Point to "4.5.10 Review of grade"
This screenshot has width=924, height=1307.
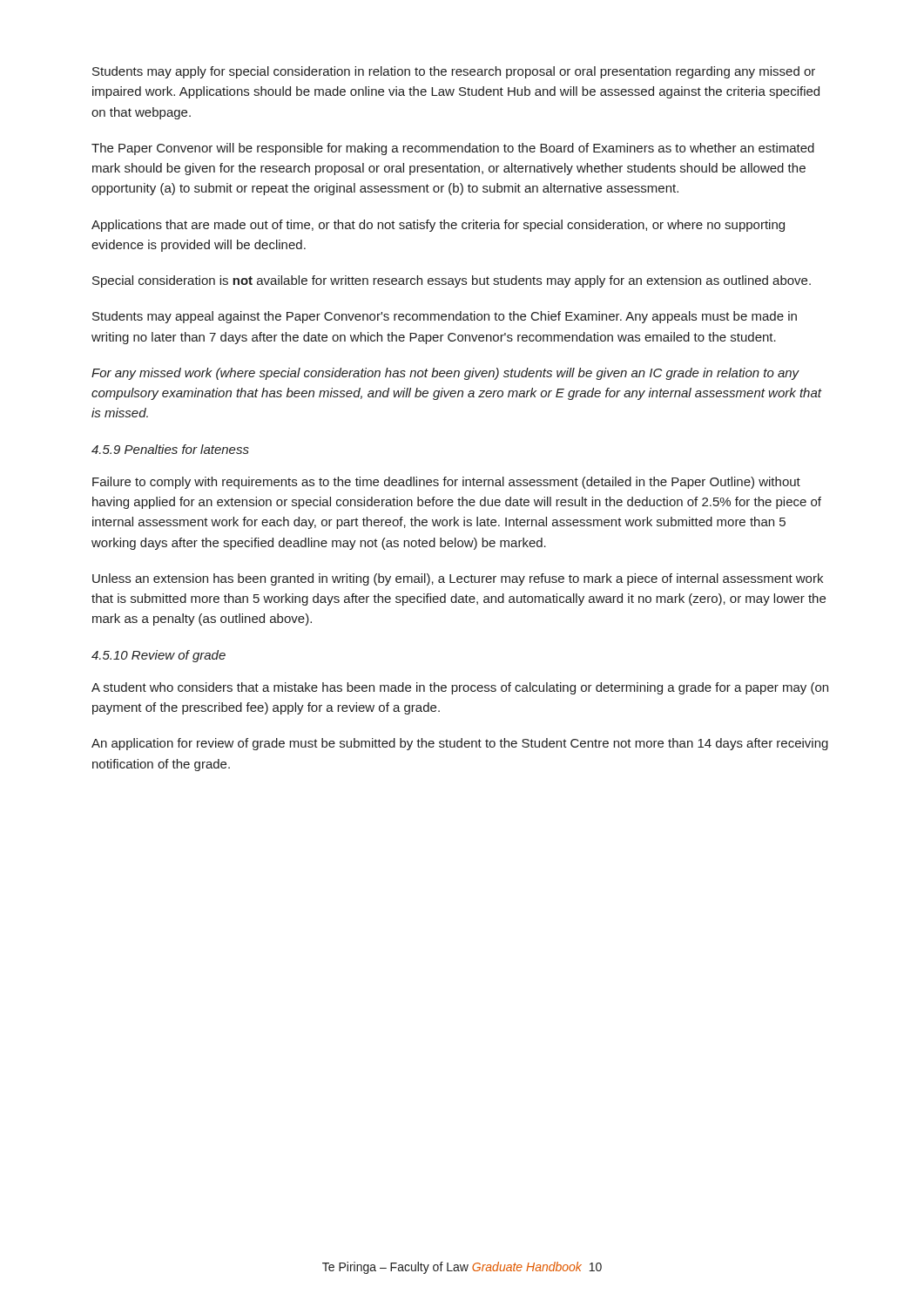click(159, 654)
